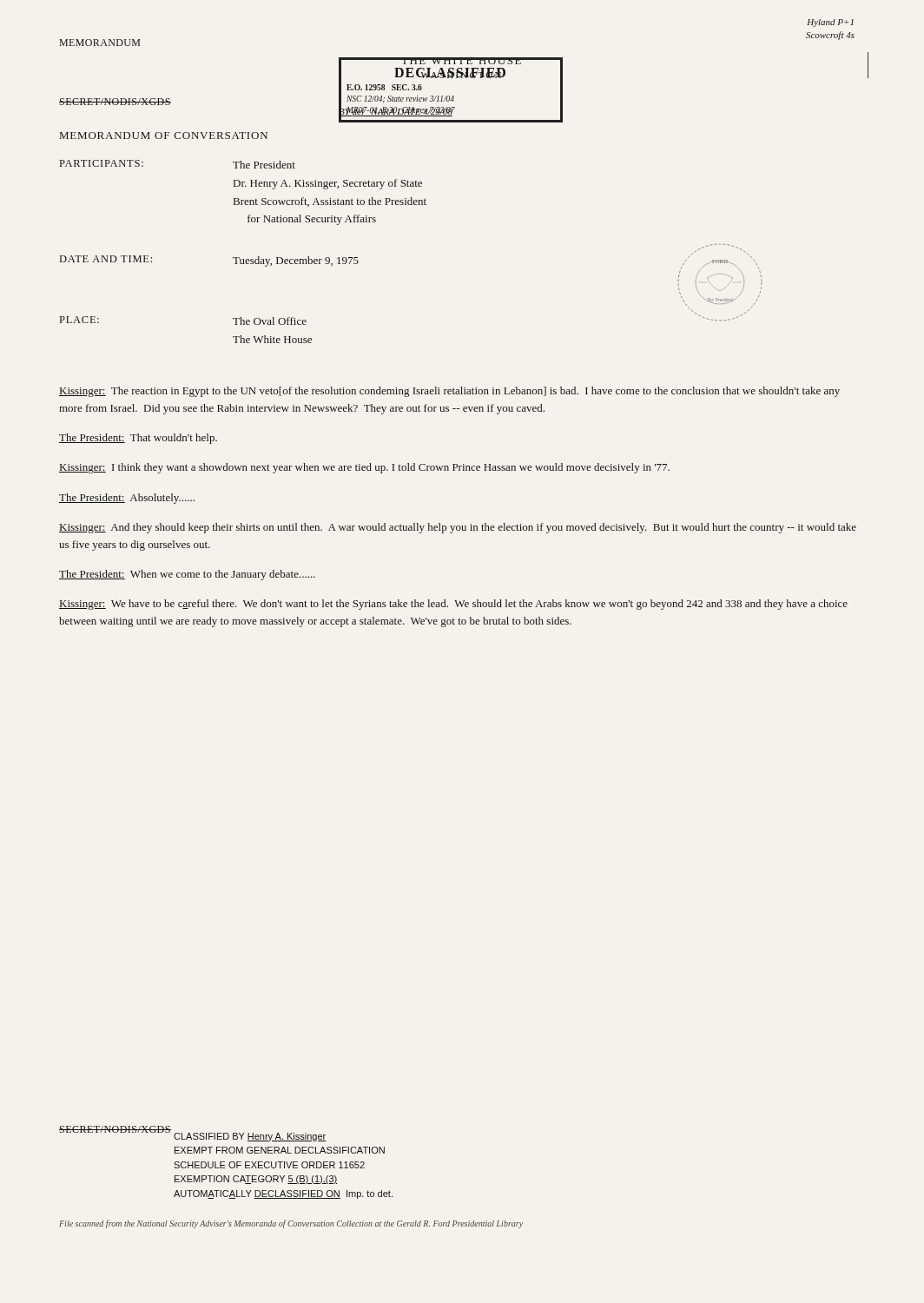Locate the passage starting "The President: That wouldn't help."
This screenshot has width=924, height=1303.
point(138,438)
